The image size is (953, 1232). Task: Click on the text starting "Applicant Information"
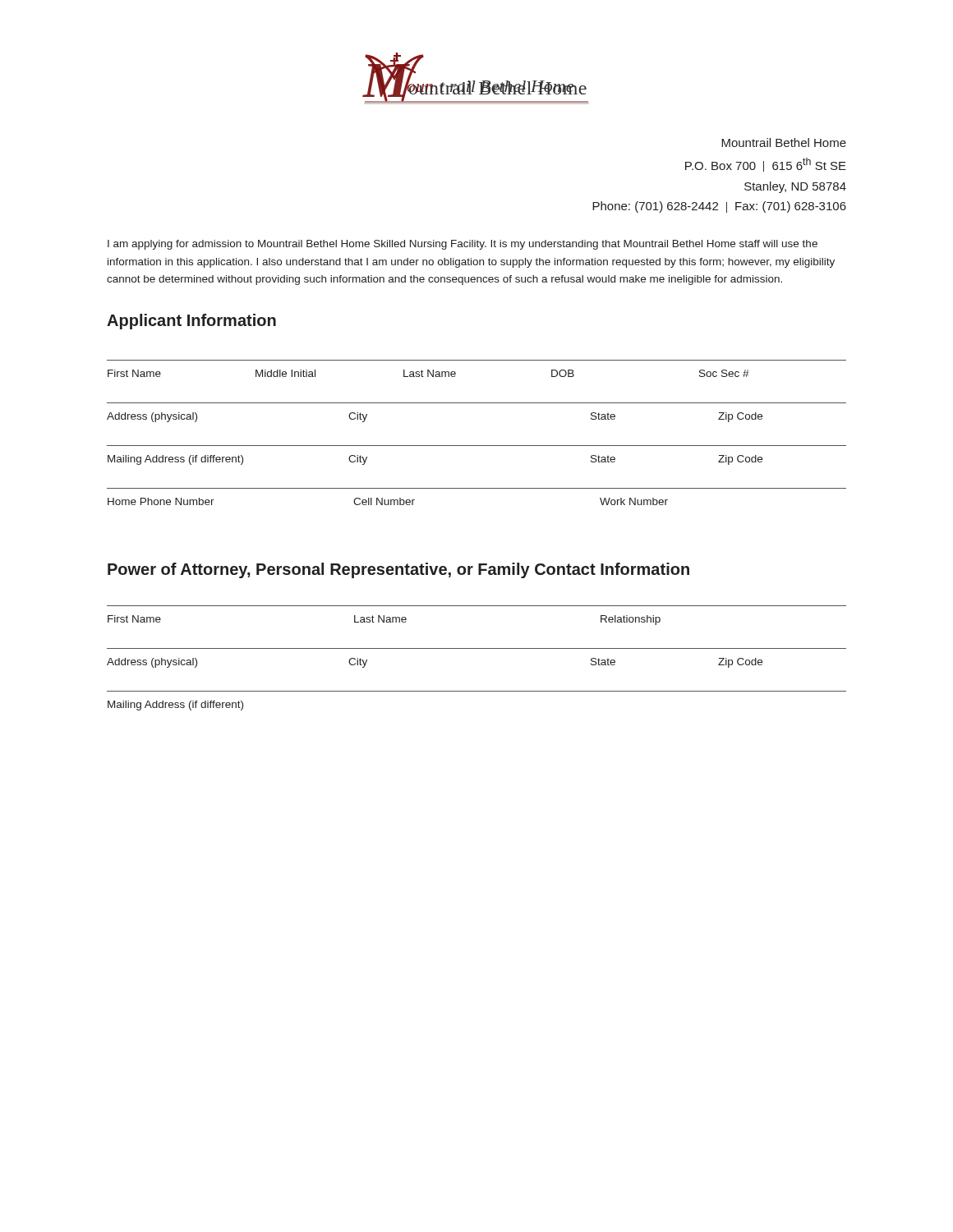[192, 320]
